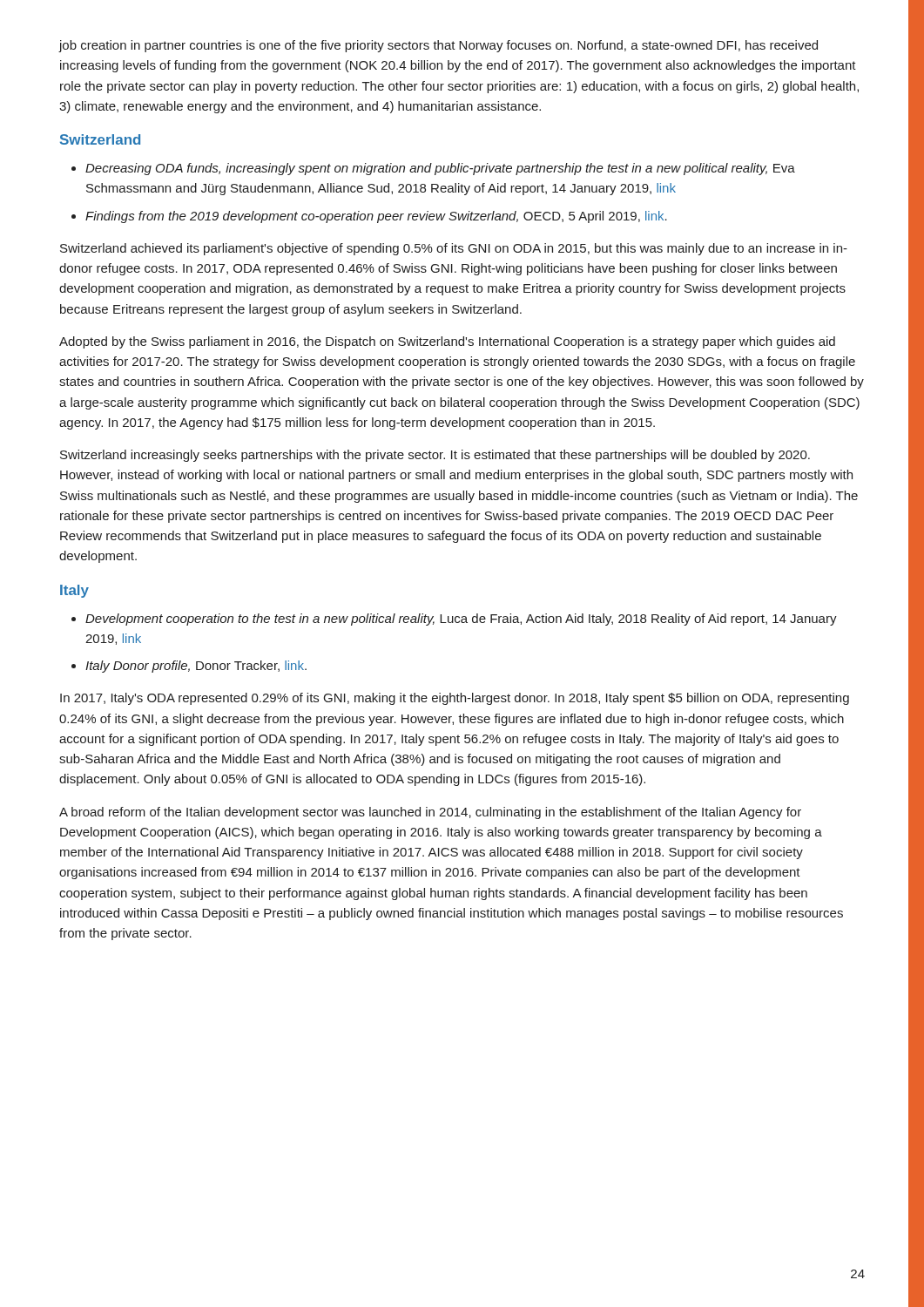Select the text block with the text "A broad reform of the Italian development sector"

click(x=462, y=872)
